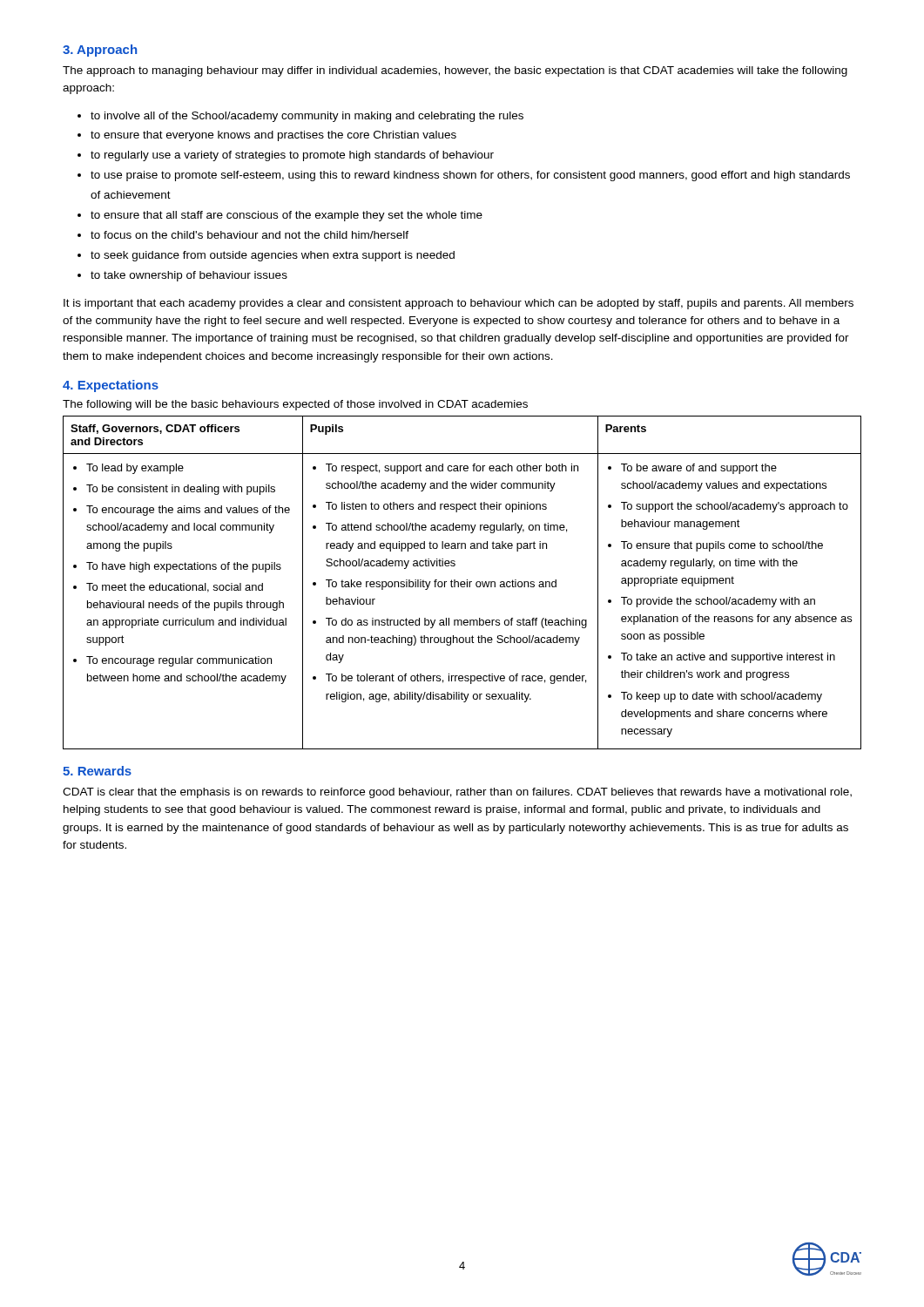
Task: Locate the passage starting "The following will be the basic"
Action: point(295,404)
